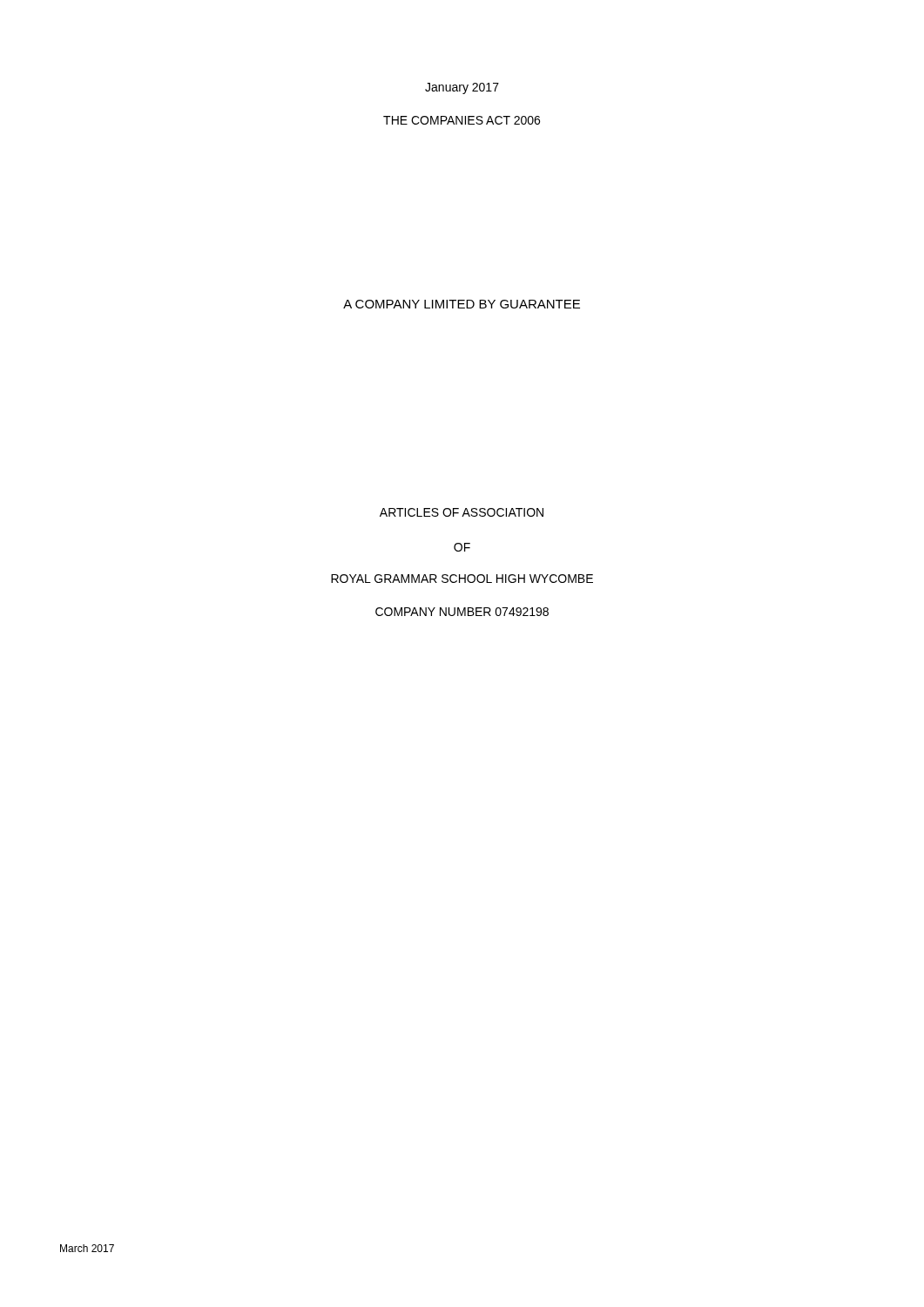Where is the passage that starts "ROYAL GRAMMAR SCHOOL HIGH"?
The image size is (924, 1307).
(462, 579)
